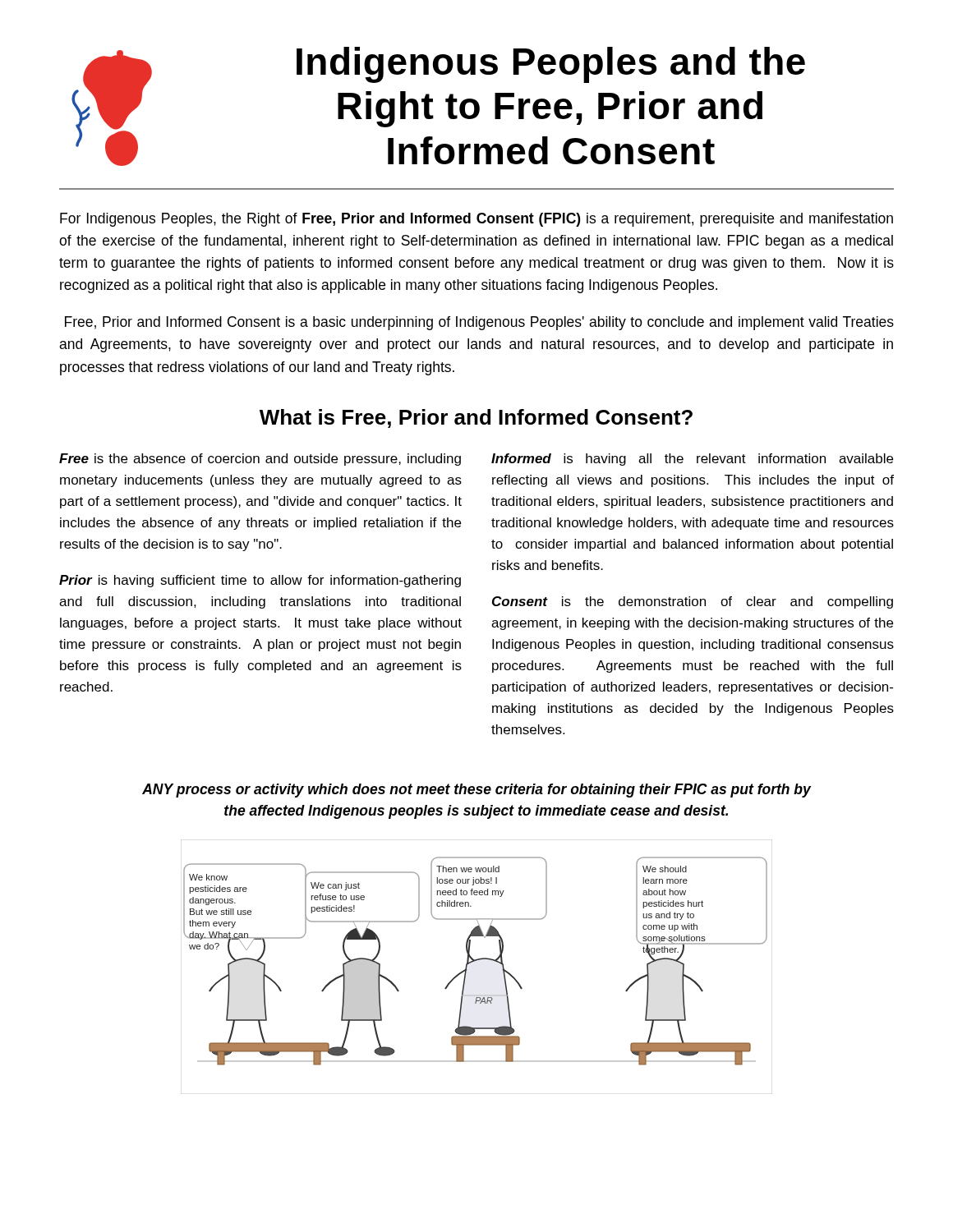
Task: Locate the title that reads "Indigenous Peoples and theRight to Free, Prior andInformed"
Action: pos(550,106)
